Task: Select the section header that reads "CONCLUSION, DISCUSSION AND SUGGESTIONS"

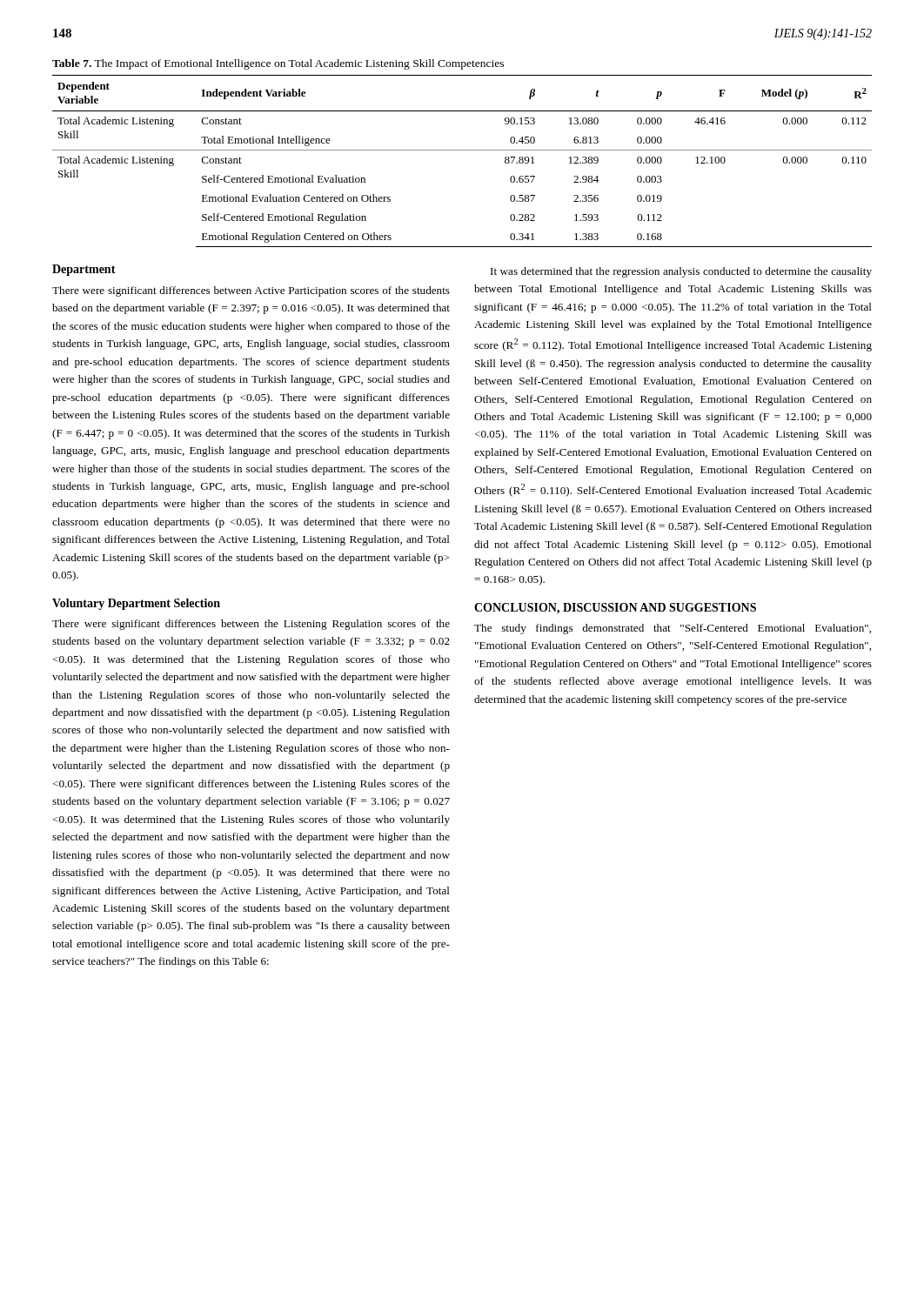Action: coord(615,608)
